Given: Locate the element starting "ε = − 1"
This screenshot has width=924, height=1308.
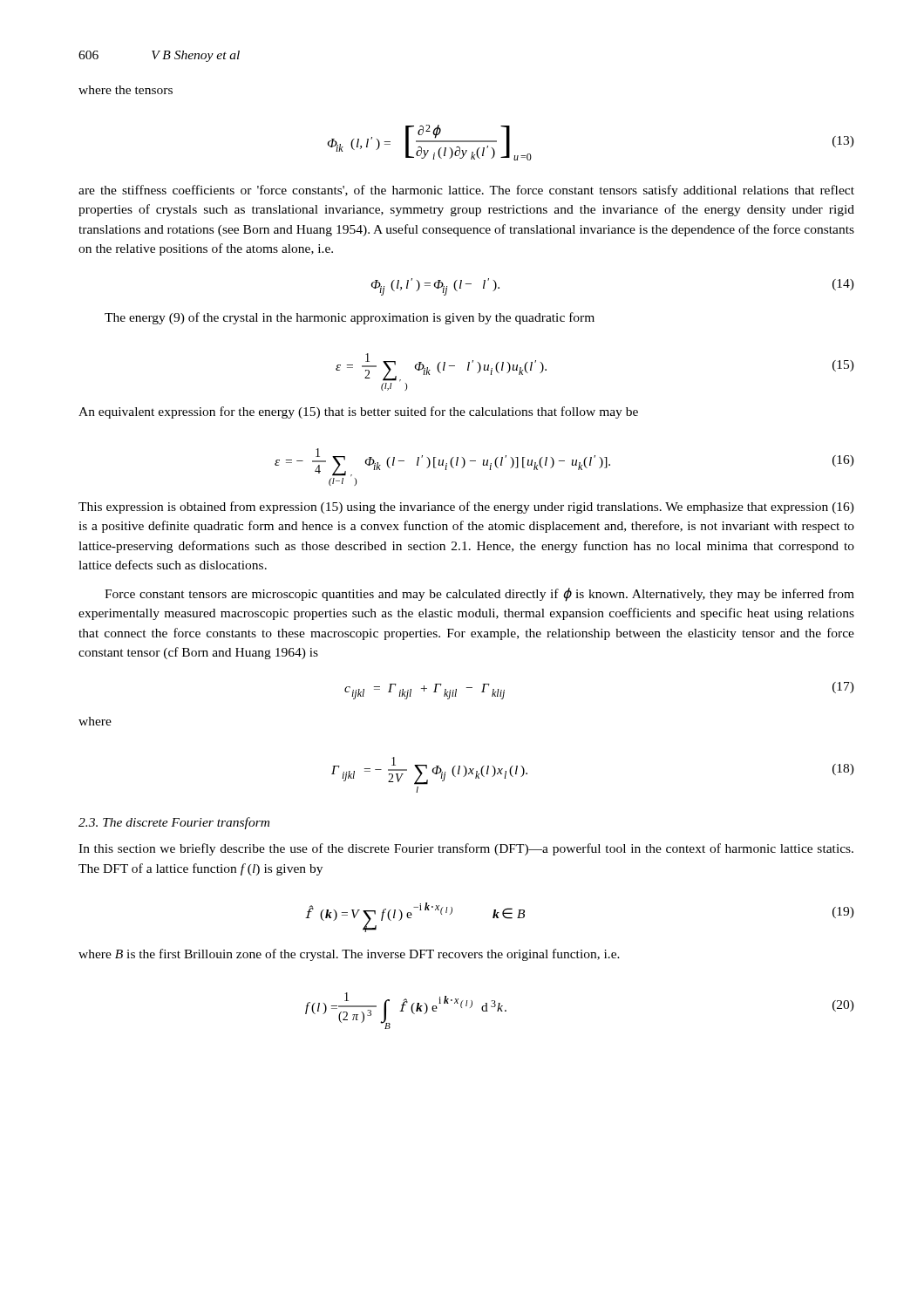Looking at the screenshot, I should (x=466, y=459).
